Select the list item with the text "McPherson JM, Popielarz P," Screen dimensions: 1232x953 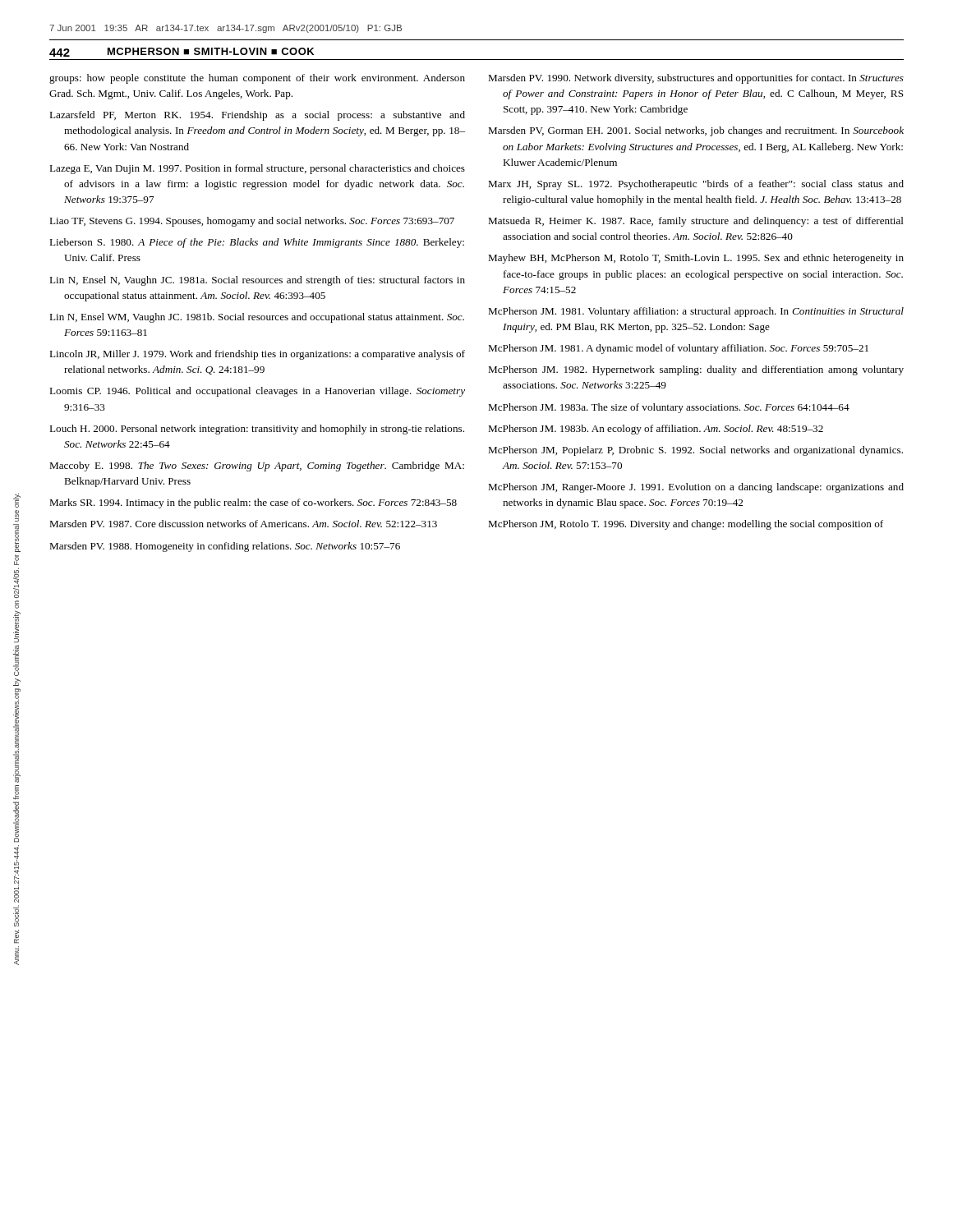point(696,457)
